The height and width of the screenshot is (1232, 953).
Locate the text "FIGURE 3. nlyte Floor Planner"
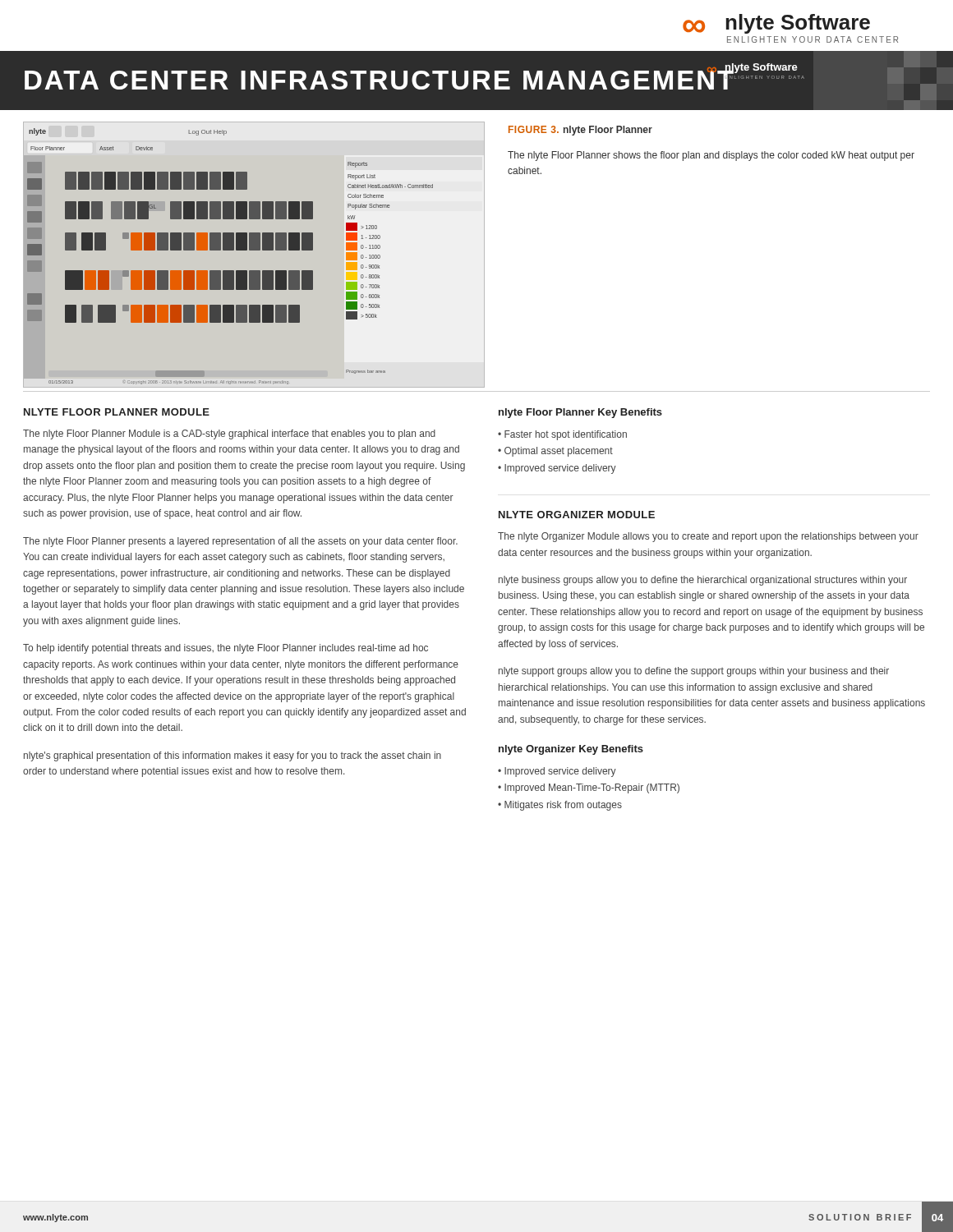580,130
